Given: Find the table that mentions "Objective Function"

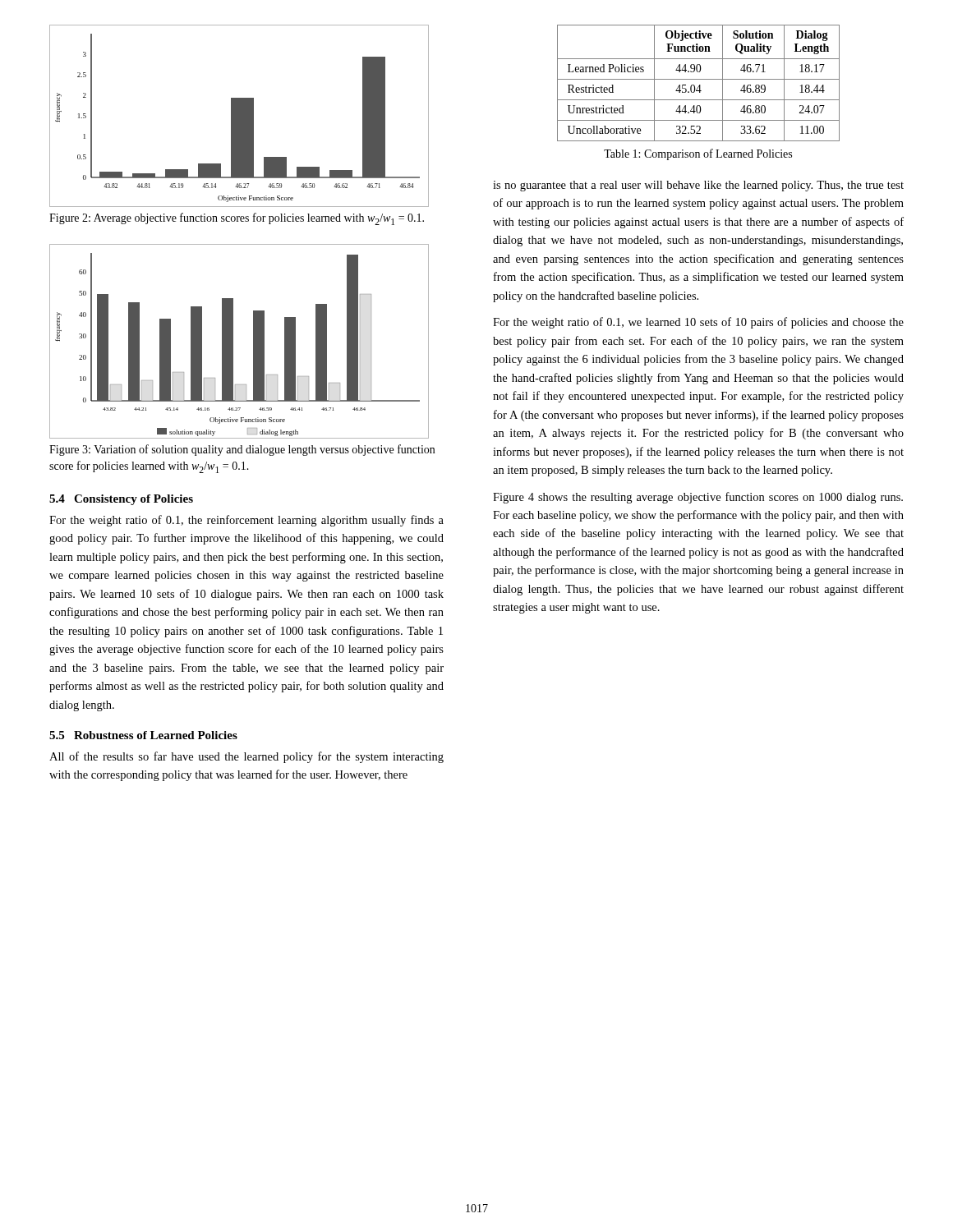Looking at the screenshot, I should [x=698, y=83].
